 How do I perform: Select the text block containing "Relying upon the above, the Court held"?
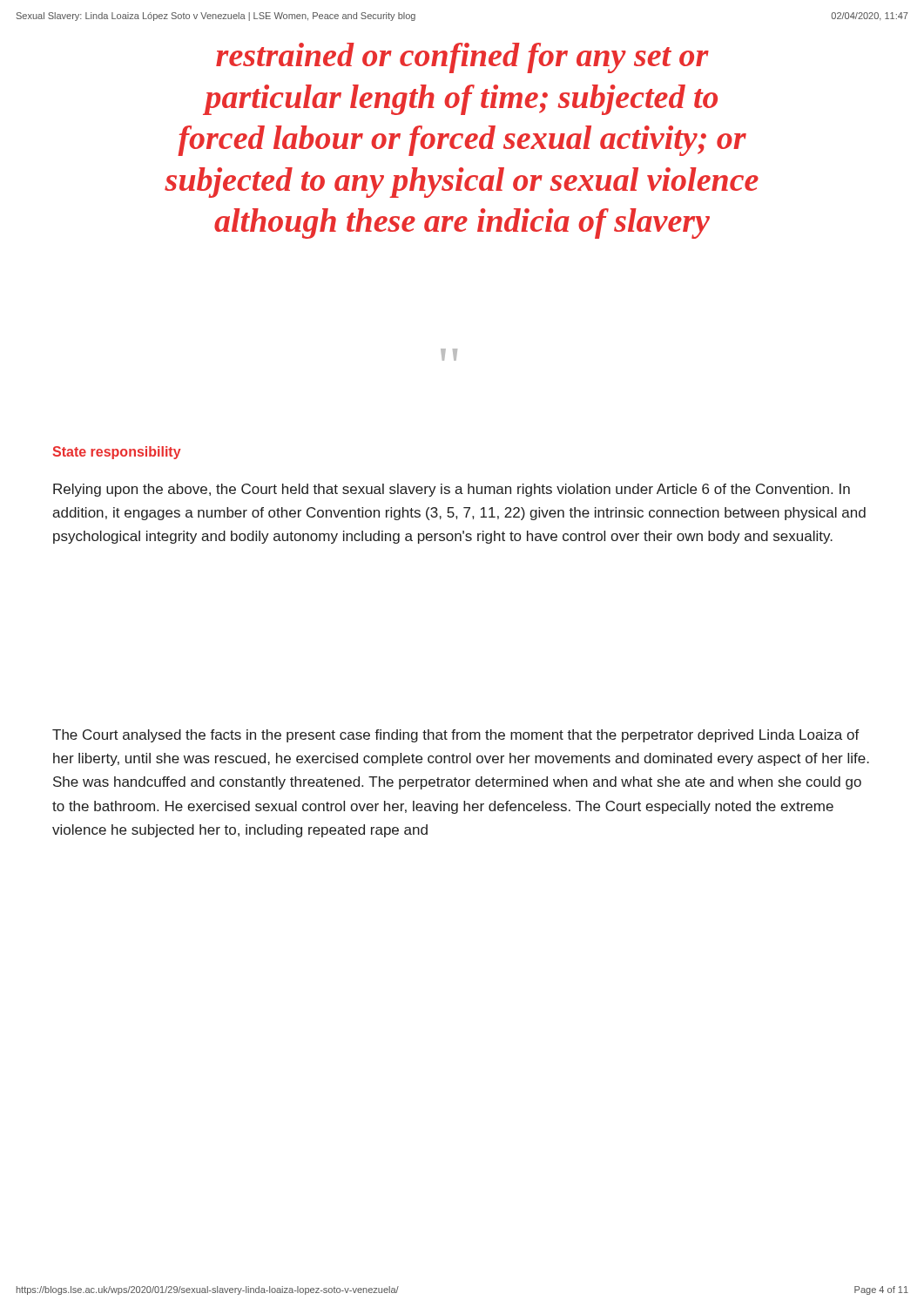(459, 513)
